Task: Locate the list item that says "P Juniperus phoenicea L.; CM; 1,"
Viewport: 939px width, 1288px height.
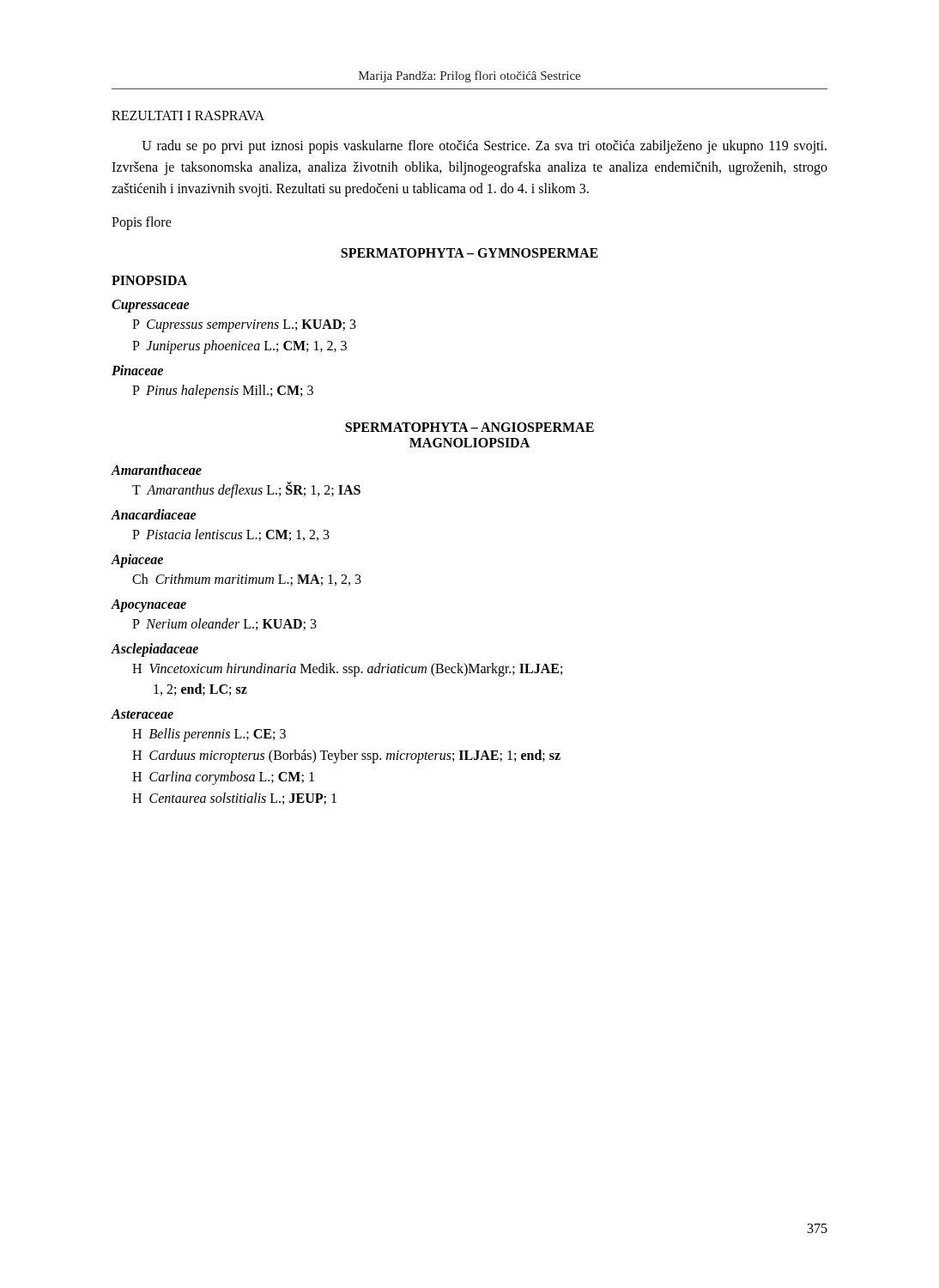Action: pyautogui.click(x=240, y=346)
